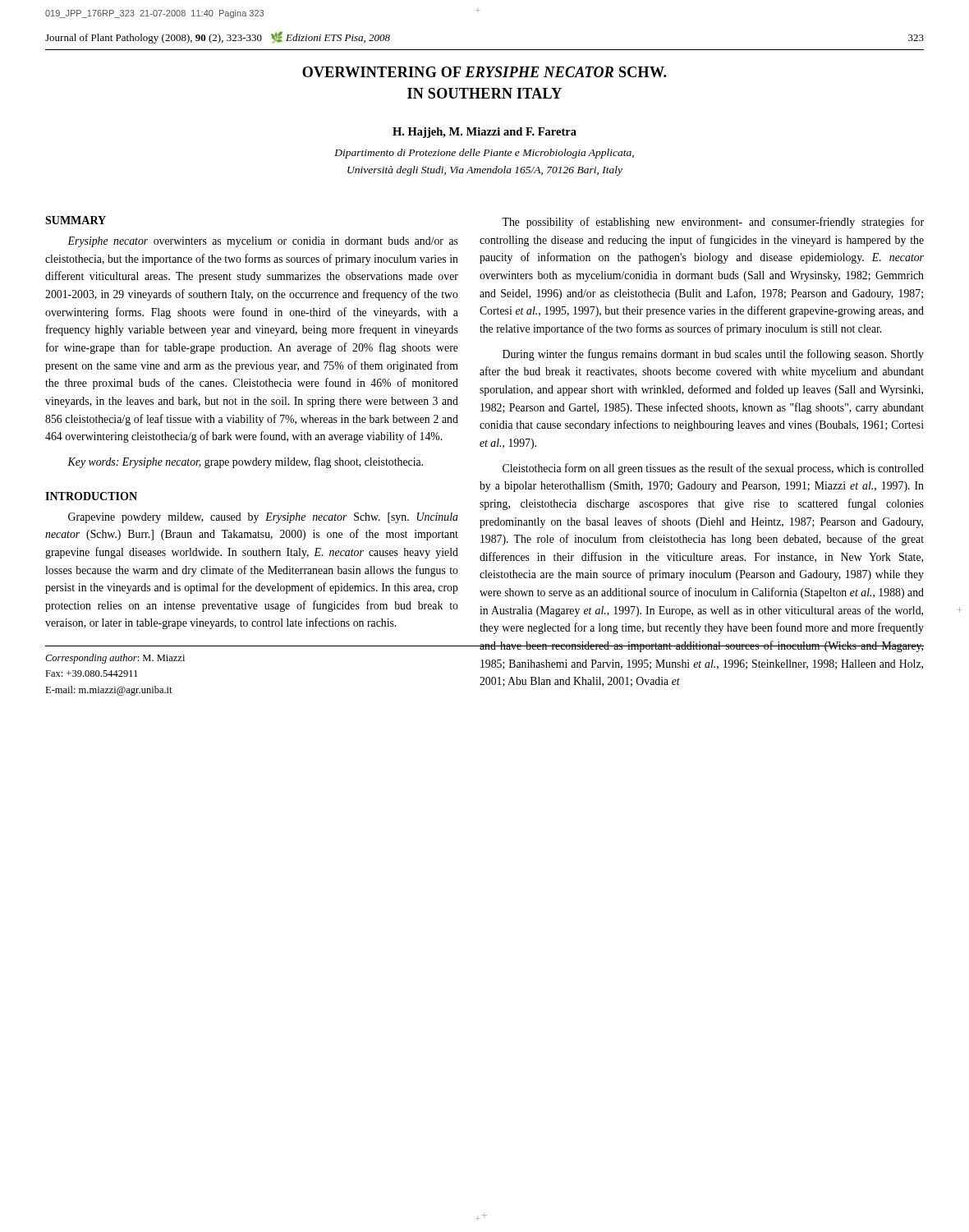Click on the text block that reads "Grapevine powdery mildew, caused by Erysiphe necator Schw."
This screenshot has width=969, height=1232.
pos(252,570)
